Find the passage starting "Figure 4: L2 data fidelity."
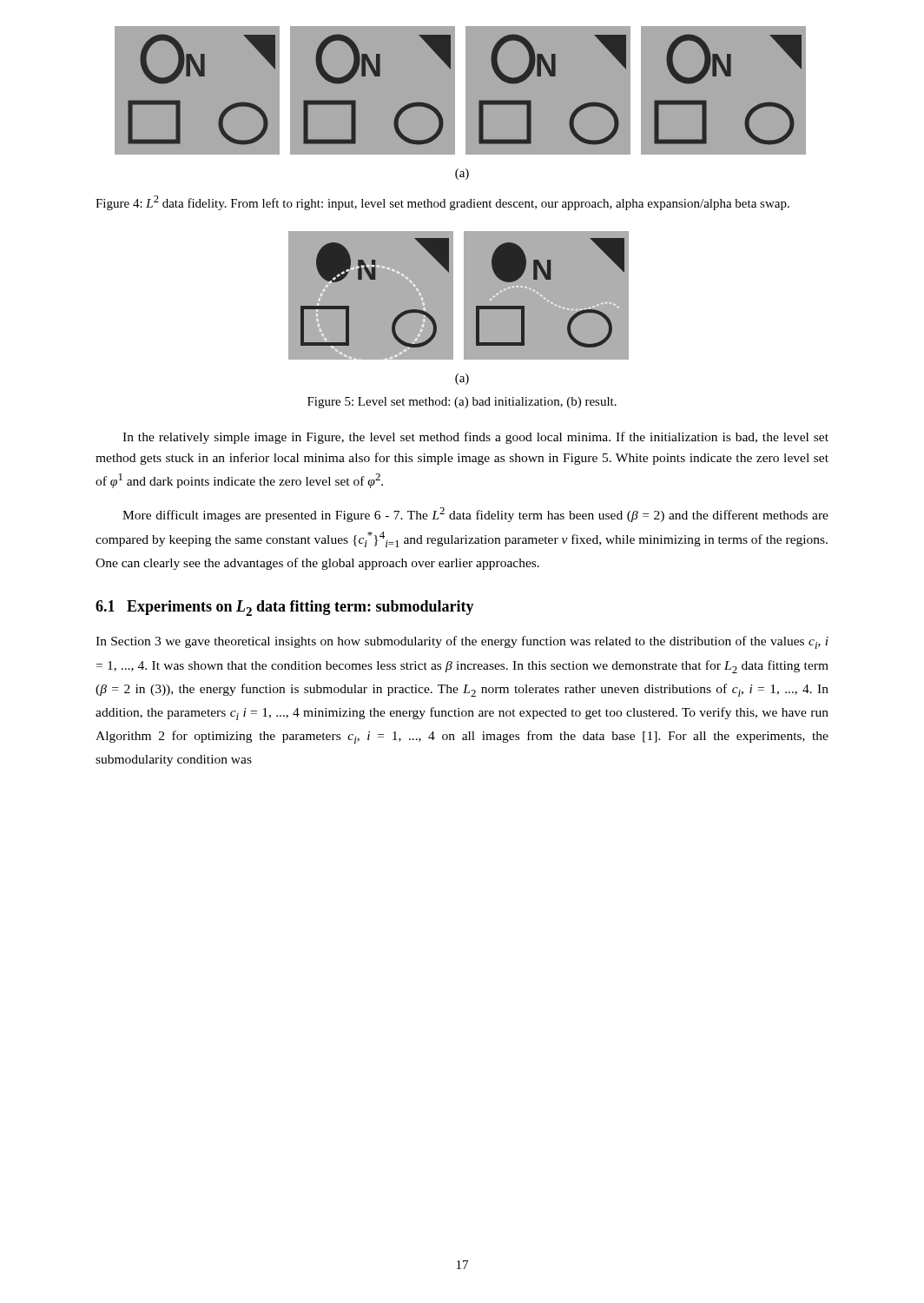Viewport: 924px width, 1303px height. click(443, 202)
